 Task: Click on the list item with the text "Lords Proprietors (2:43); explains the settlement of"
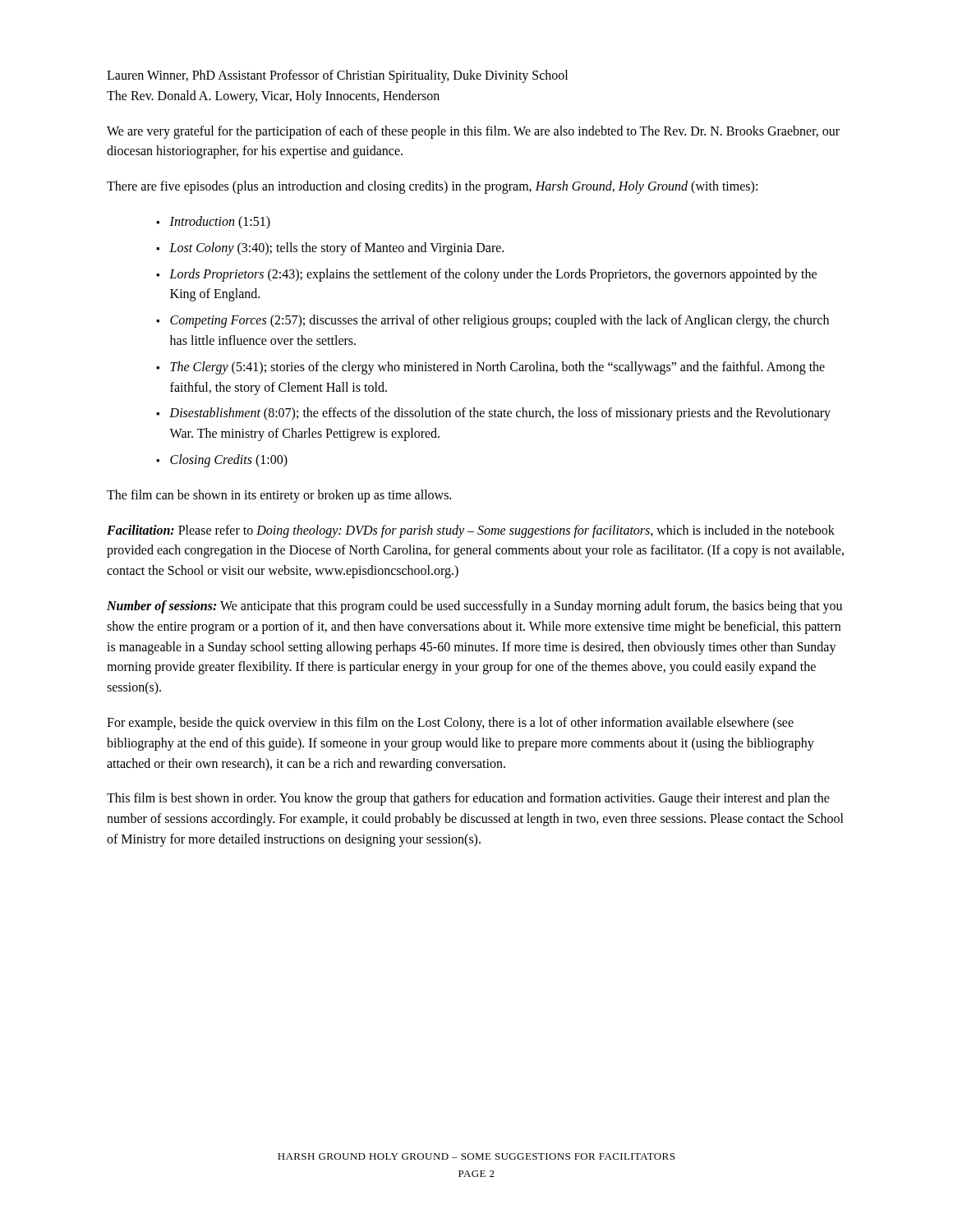click(508, 284)
